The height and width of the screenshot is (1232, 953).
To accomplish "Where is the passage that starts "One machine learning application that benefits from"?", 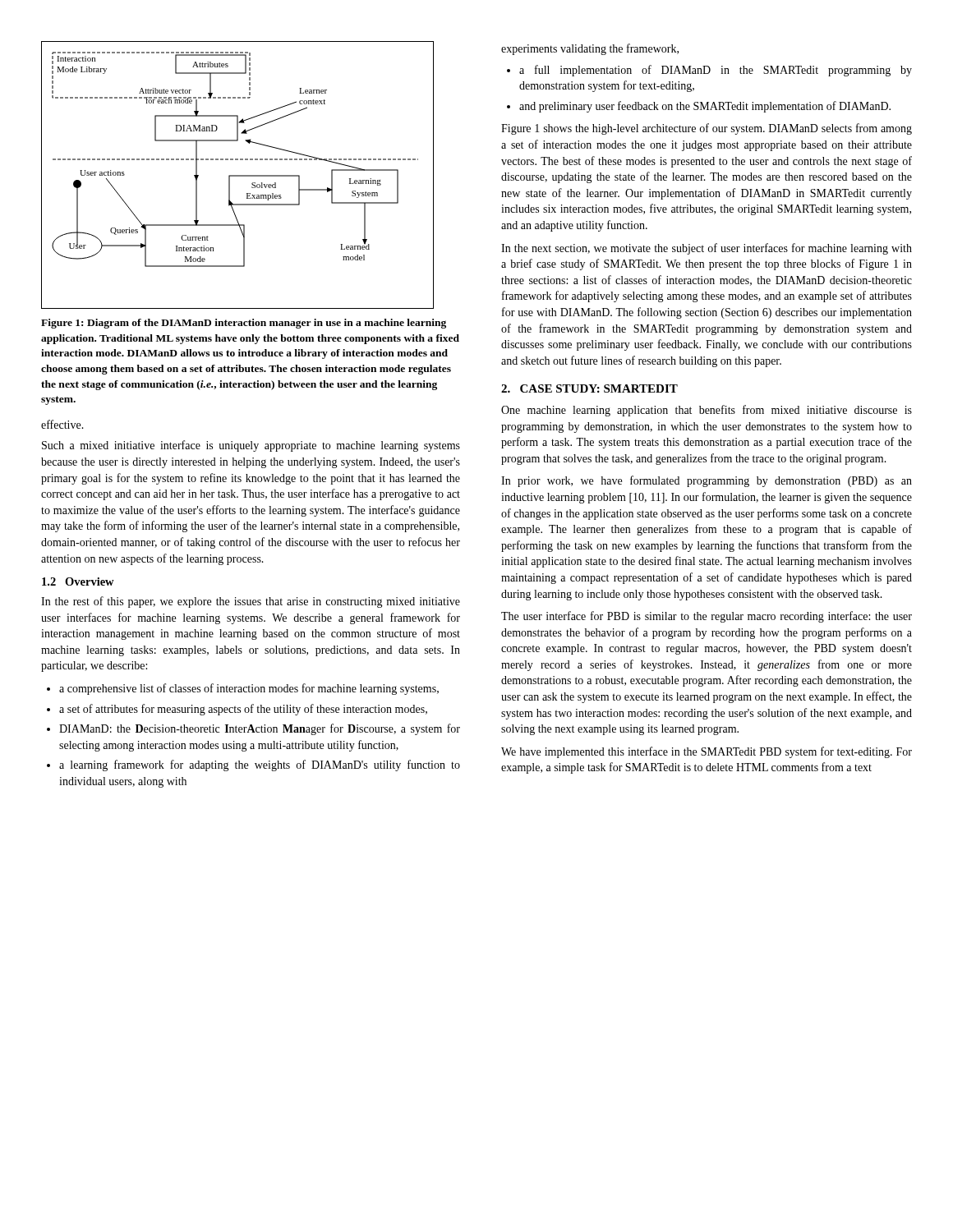I will point(707,434).
